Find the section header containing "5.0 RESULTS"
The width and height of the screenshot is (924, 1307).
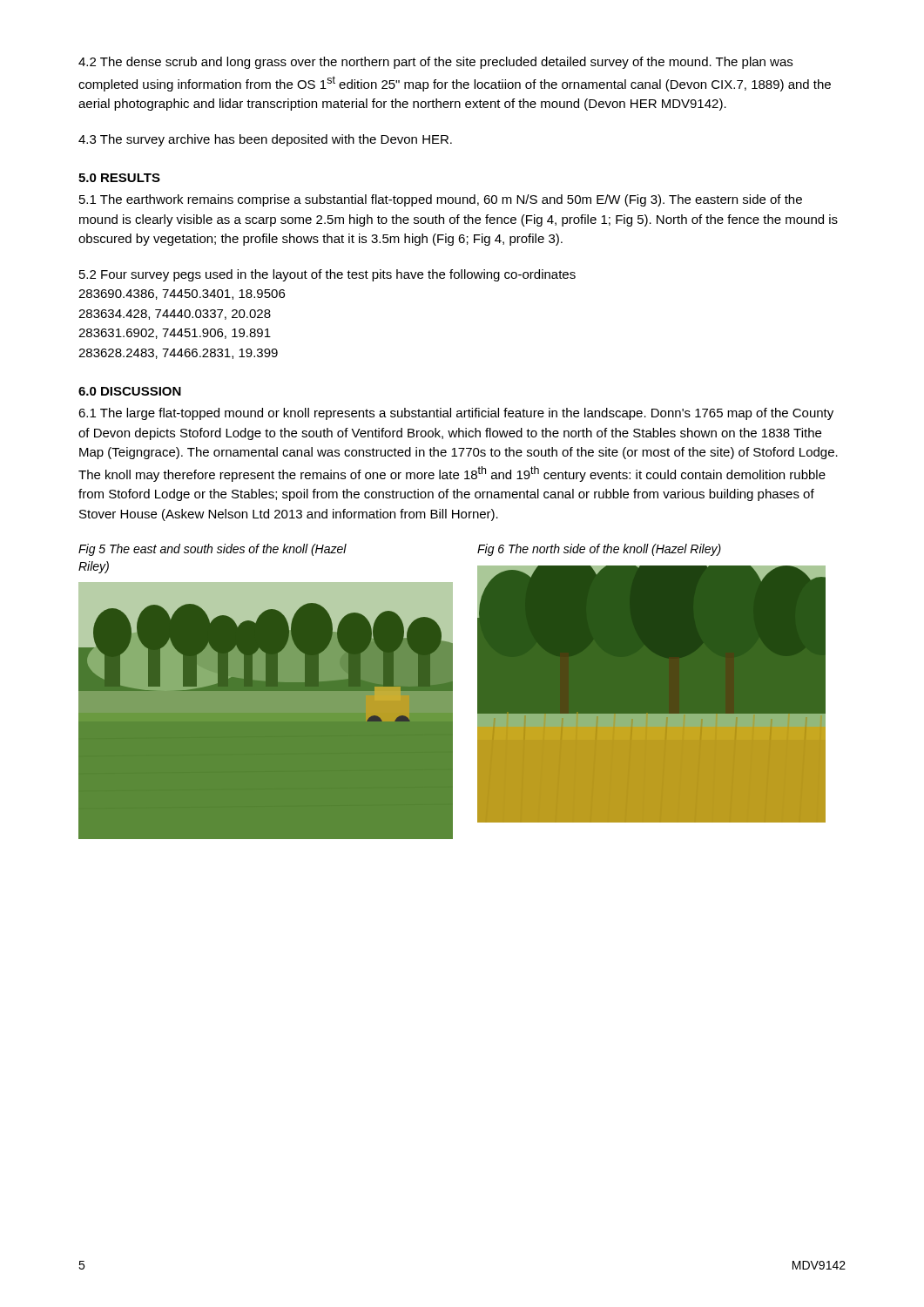click(119, 177)
